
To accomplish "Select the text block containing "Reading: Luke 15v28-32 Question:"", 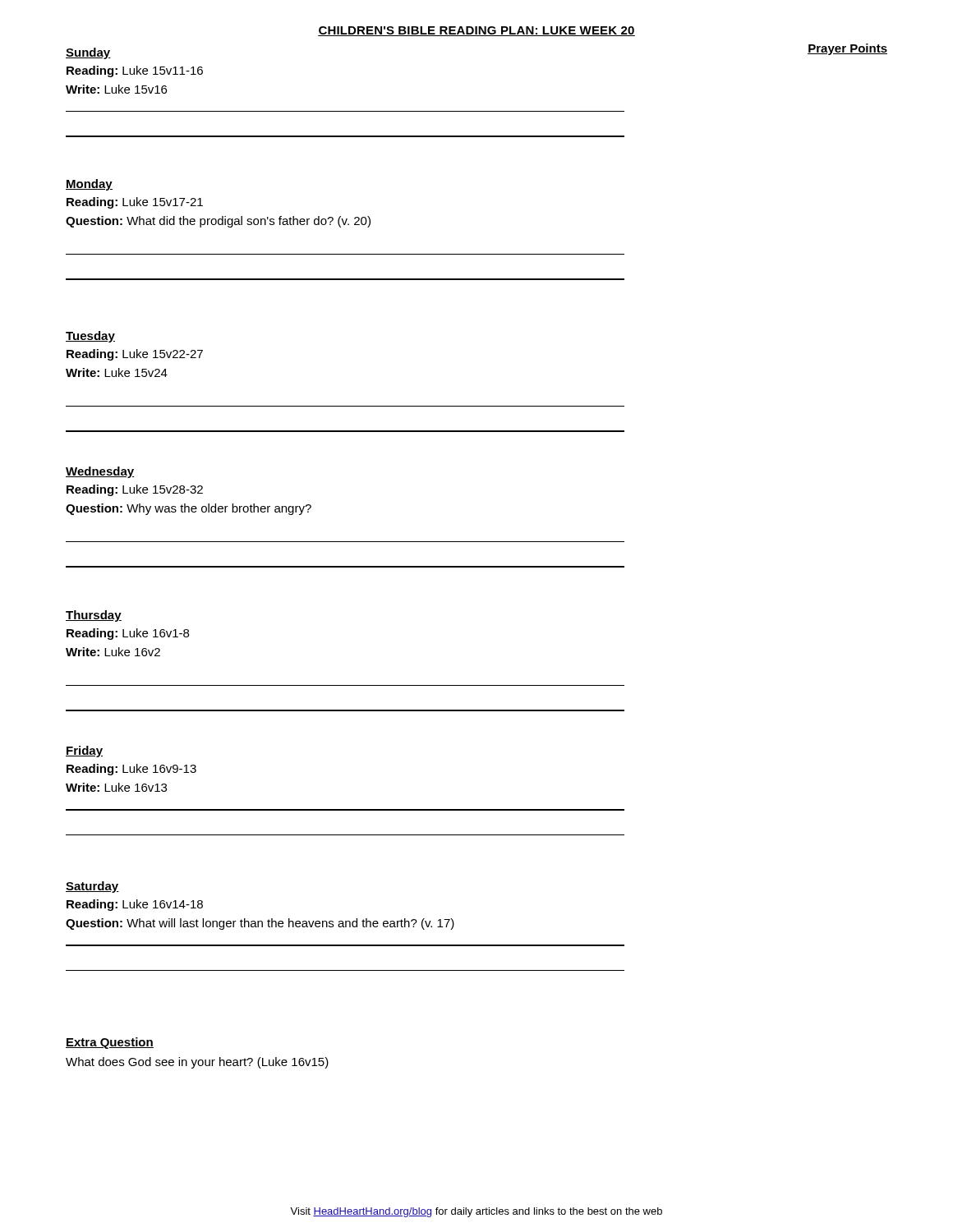I will pyautogui.click(x=135, y=490).
